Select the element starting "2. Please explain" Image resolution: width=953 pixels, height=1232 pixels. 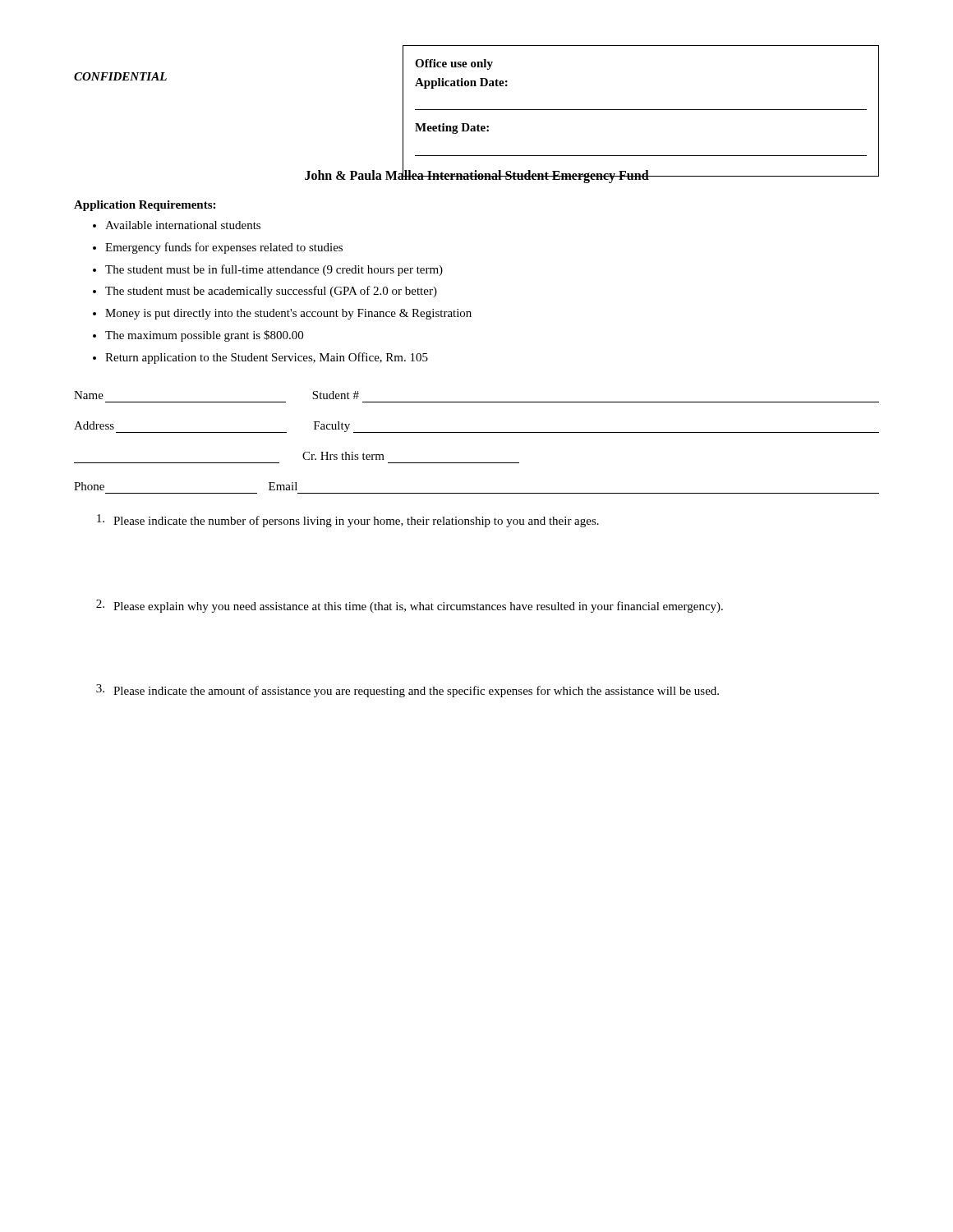pyautogui.click(x=476, y=606)
